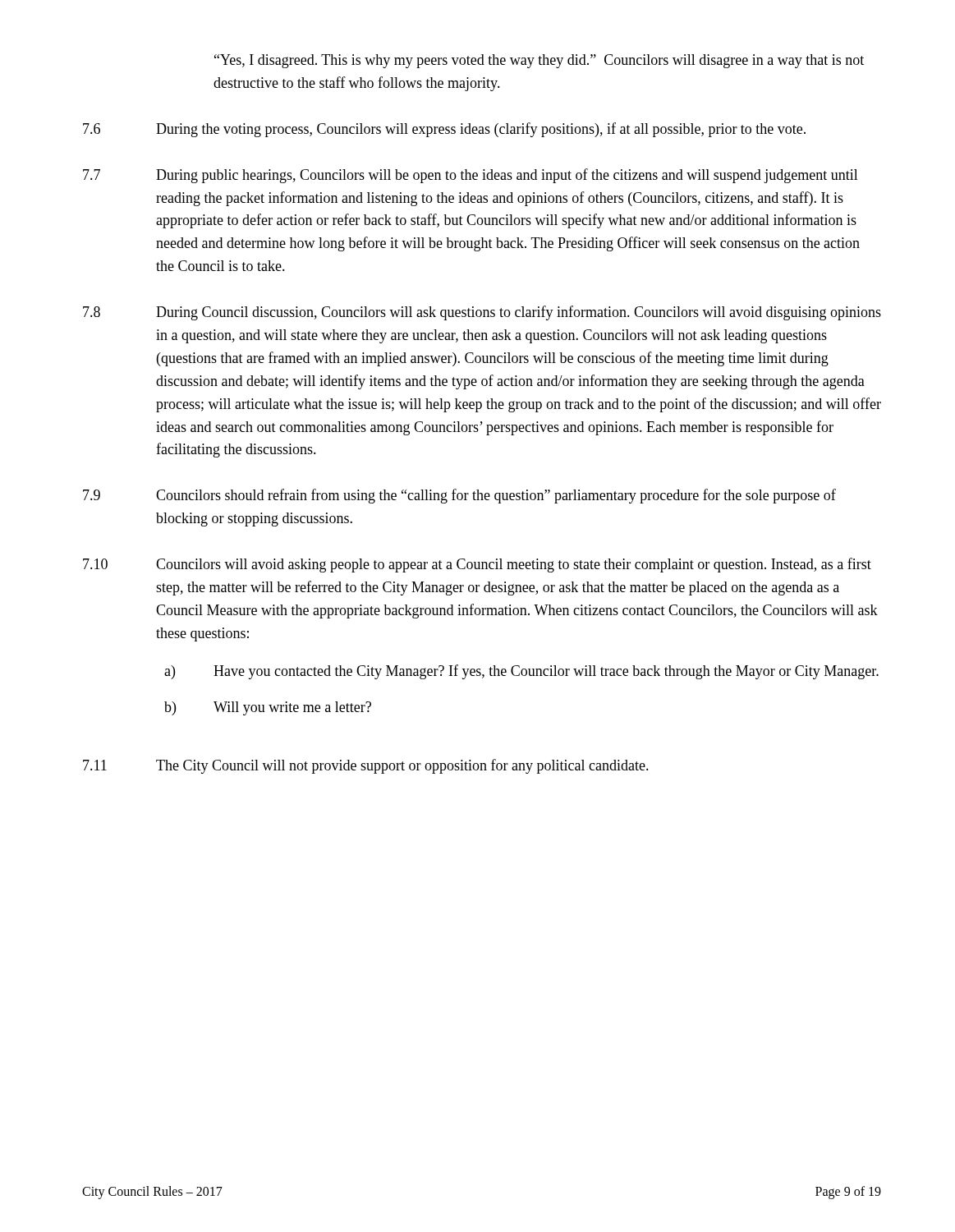This screenshot has width=955, height=1232.
Task: Locate the block of text that opens with "7.11 The City Council"
Action: pyautogui.click(x=482, y=767)
